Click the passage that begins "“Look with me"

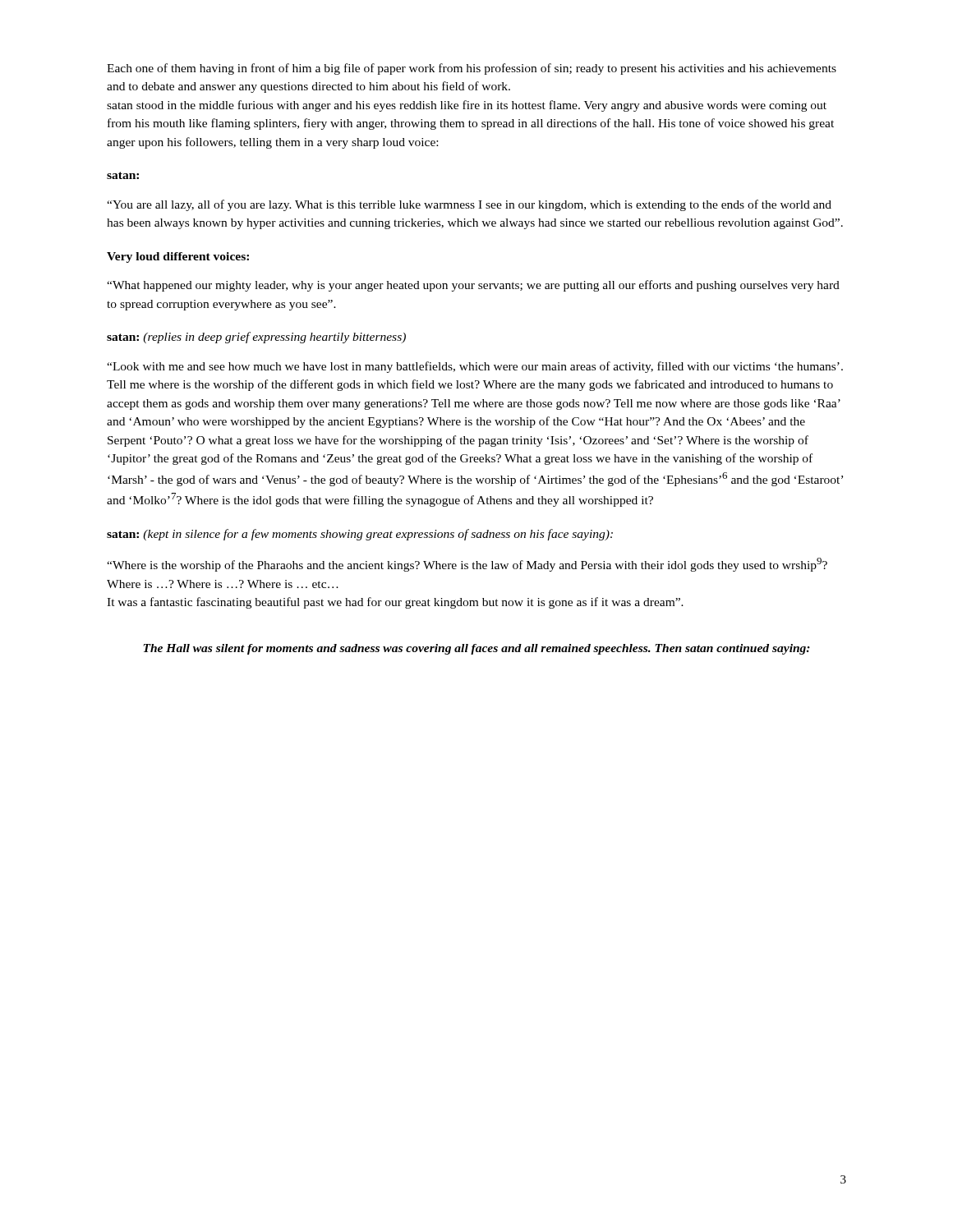pyautogui.click(x=476, y=433)
